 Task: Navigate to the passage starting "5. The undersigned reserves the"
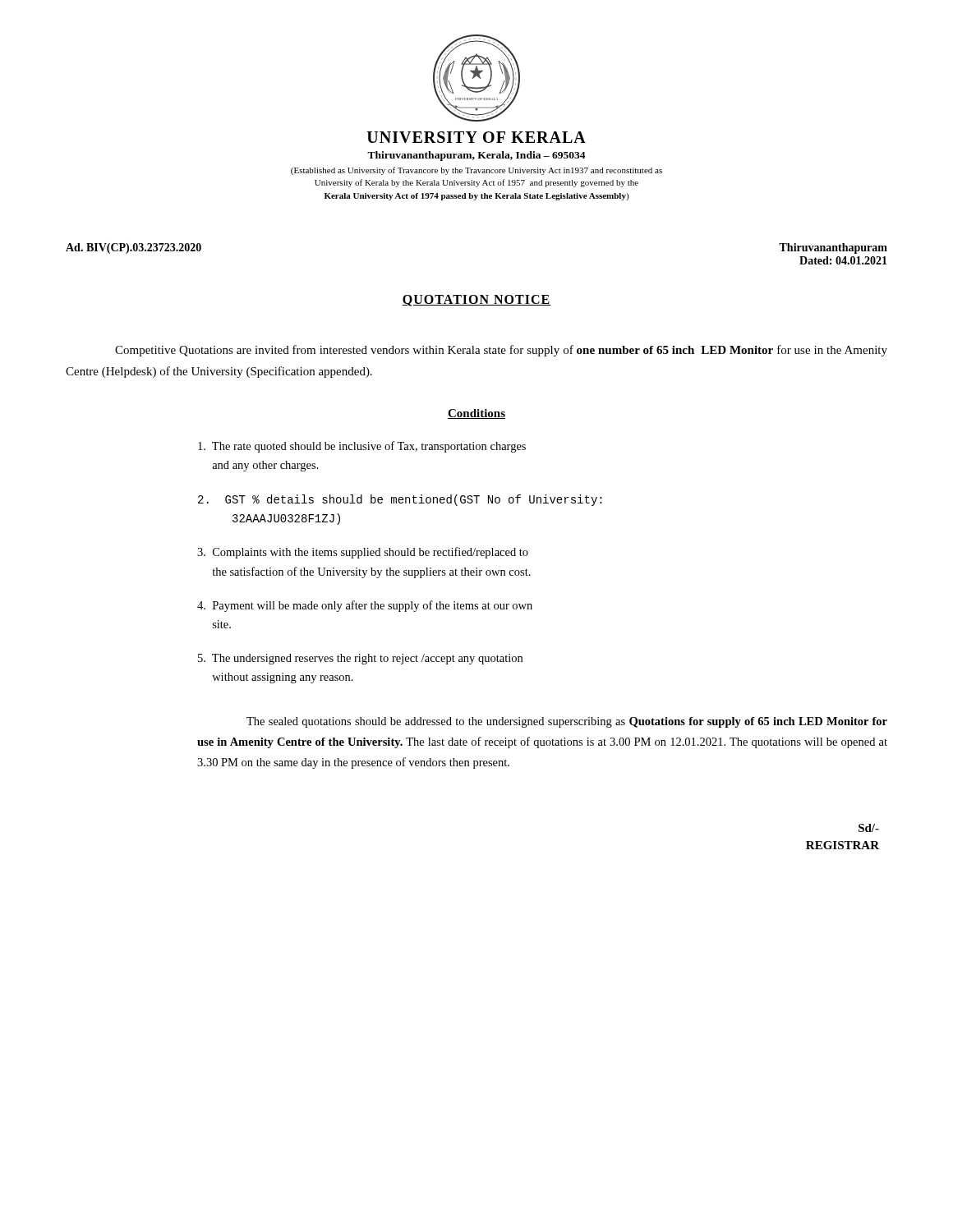pos(360,659)
